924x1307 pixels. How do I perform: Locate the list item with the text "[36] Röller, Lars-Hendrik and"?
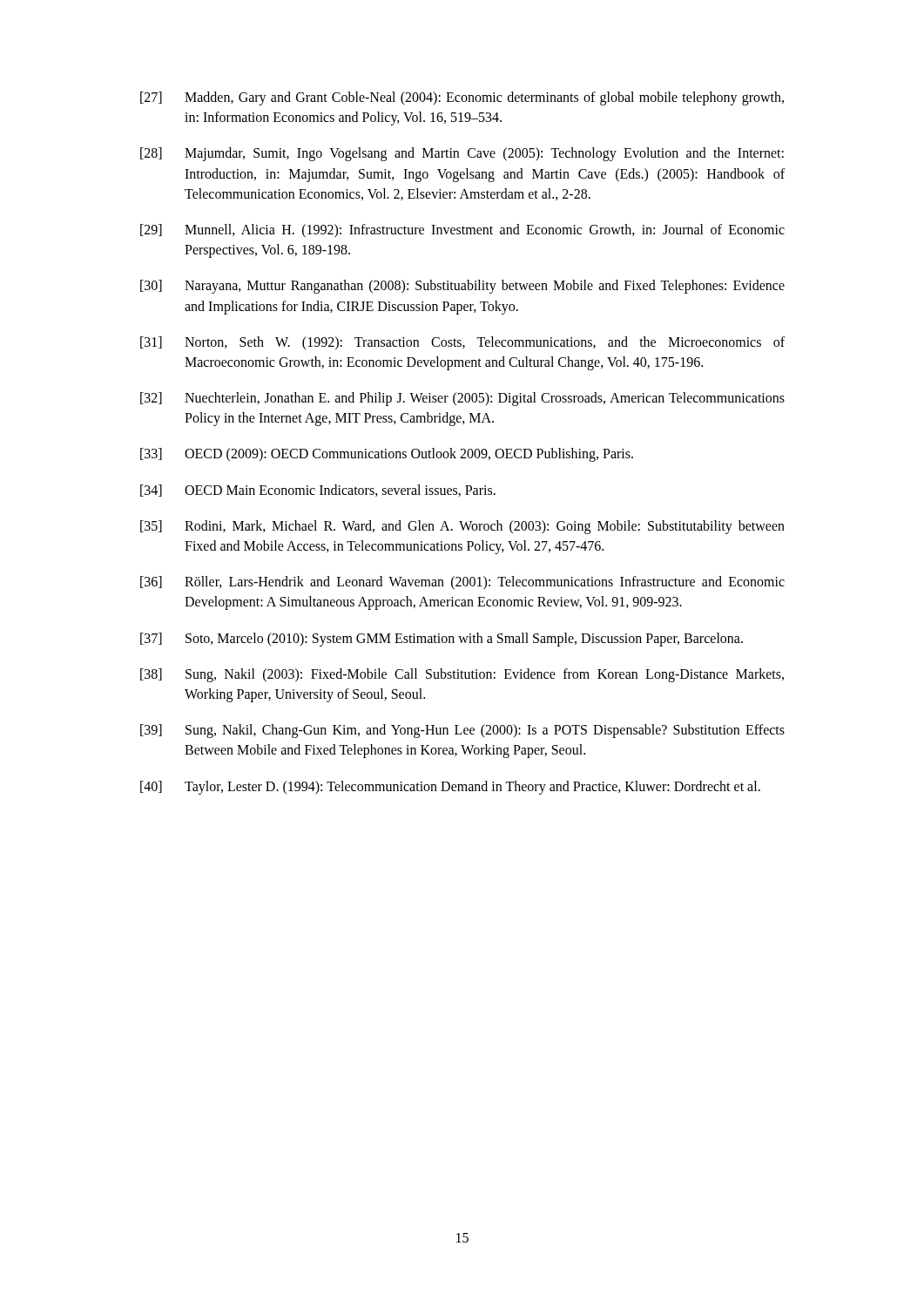(462, 592)
